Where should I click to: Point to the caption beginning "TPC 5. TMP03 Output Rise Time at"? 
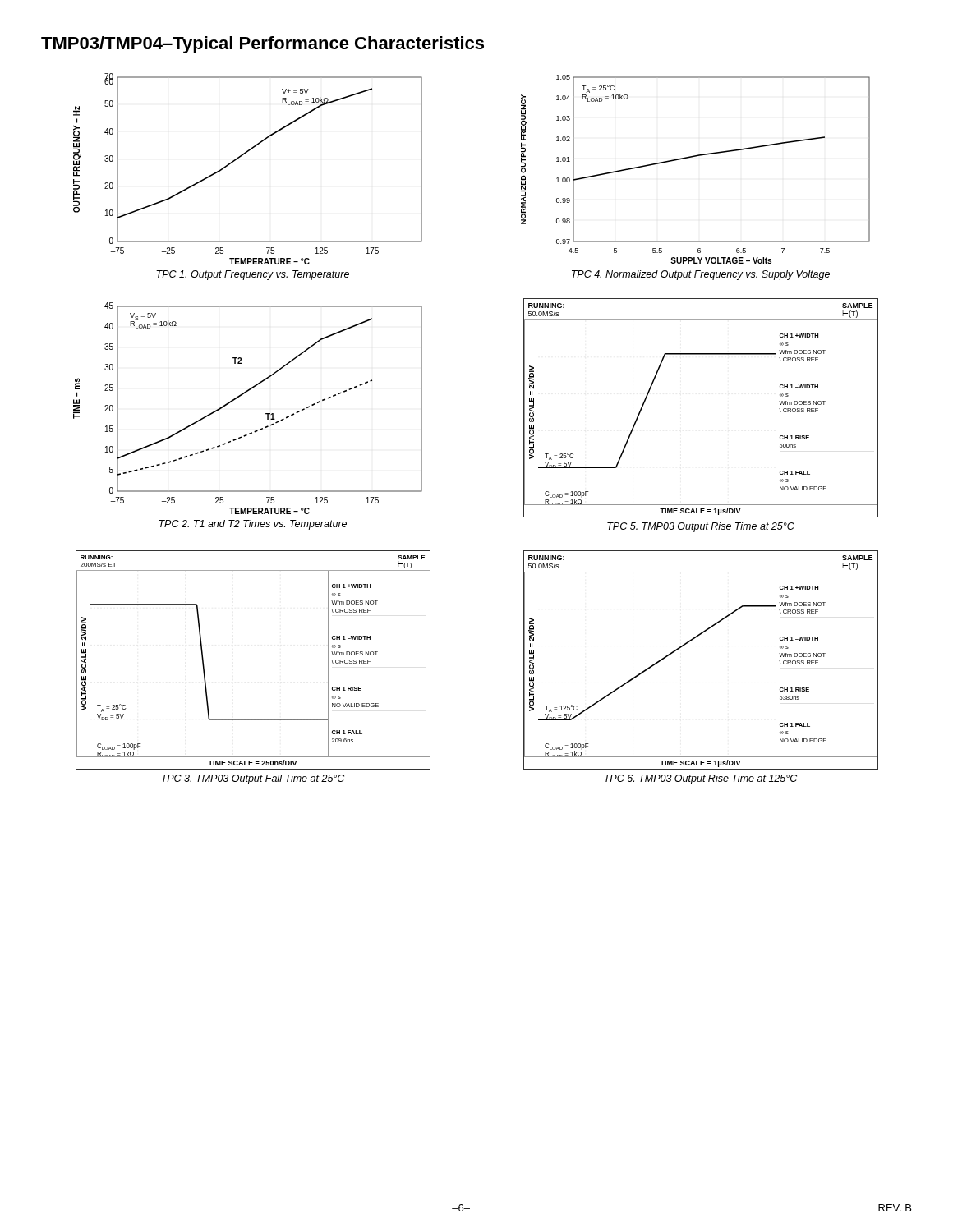700,526
